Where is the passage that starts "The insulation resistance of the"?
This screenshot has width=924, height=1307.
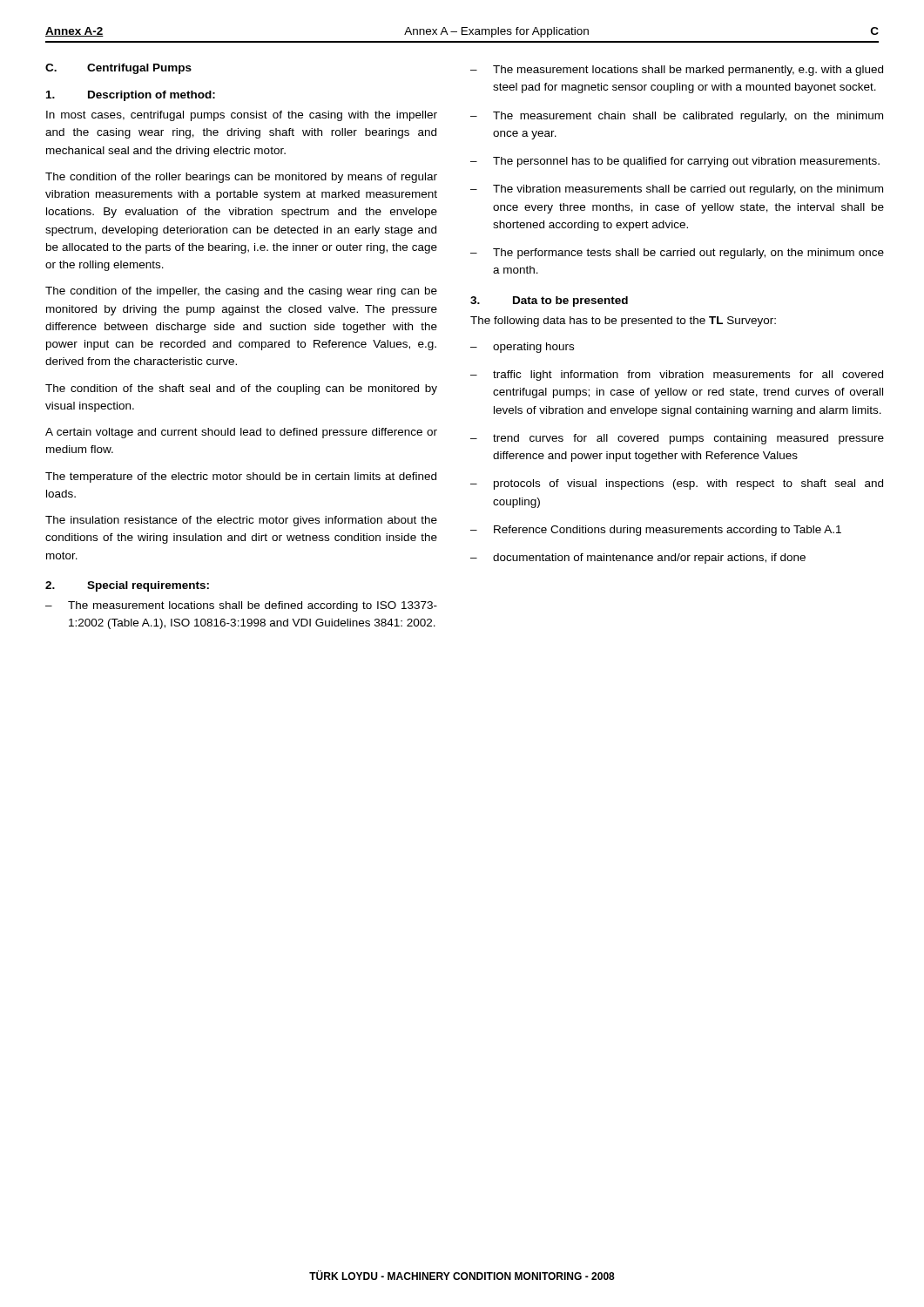click(x=241, y=537)
